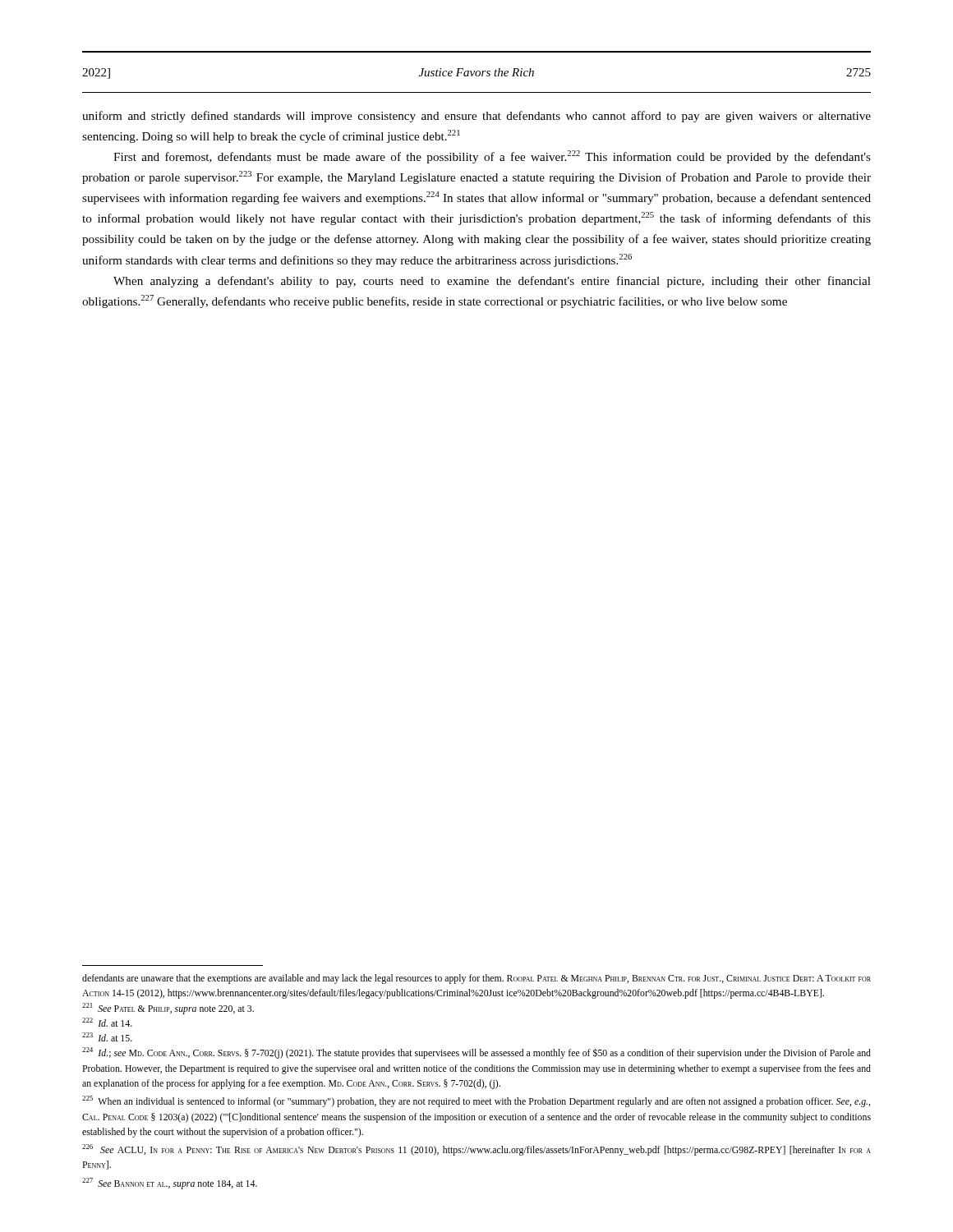Locate the block of text that opens with "227 See Bannon et"
Screen dimensions: 1232x953
[170, 1184]
